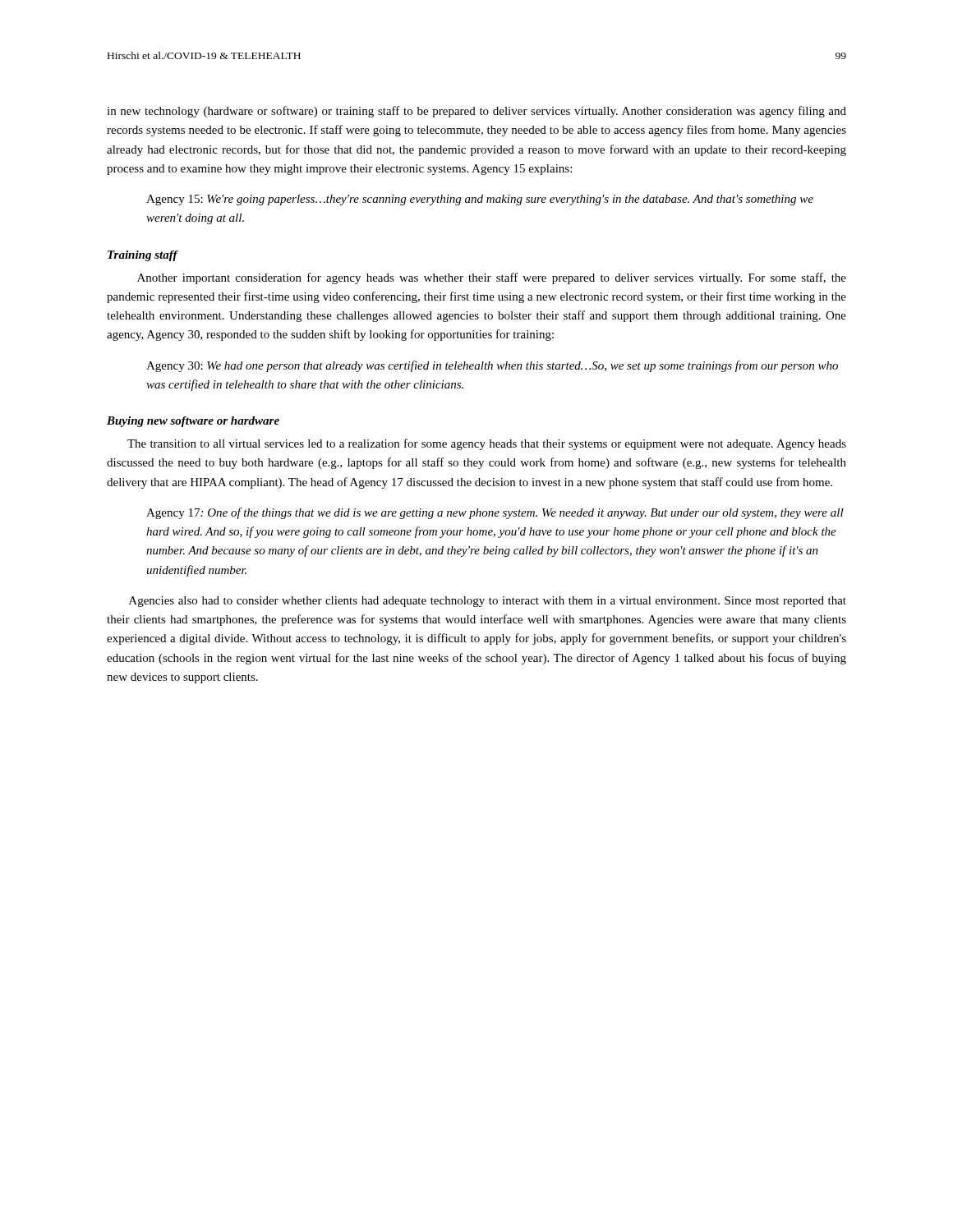The height and width of the screenshot is (1232, 953).
Task: Click the passage that begins "Agency 15: We're going"
Action: (x=480, y=208)
